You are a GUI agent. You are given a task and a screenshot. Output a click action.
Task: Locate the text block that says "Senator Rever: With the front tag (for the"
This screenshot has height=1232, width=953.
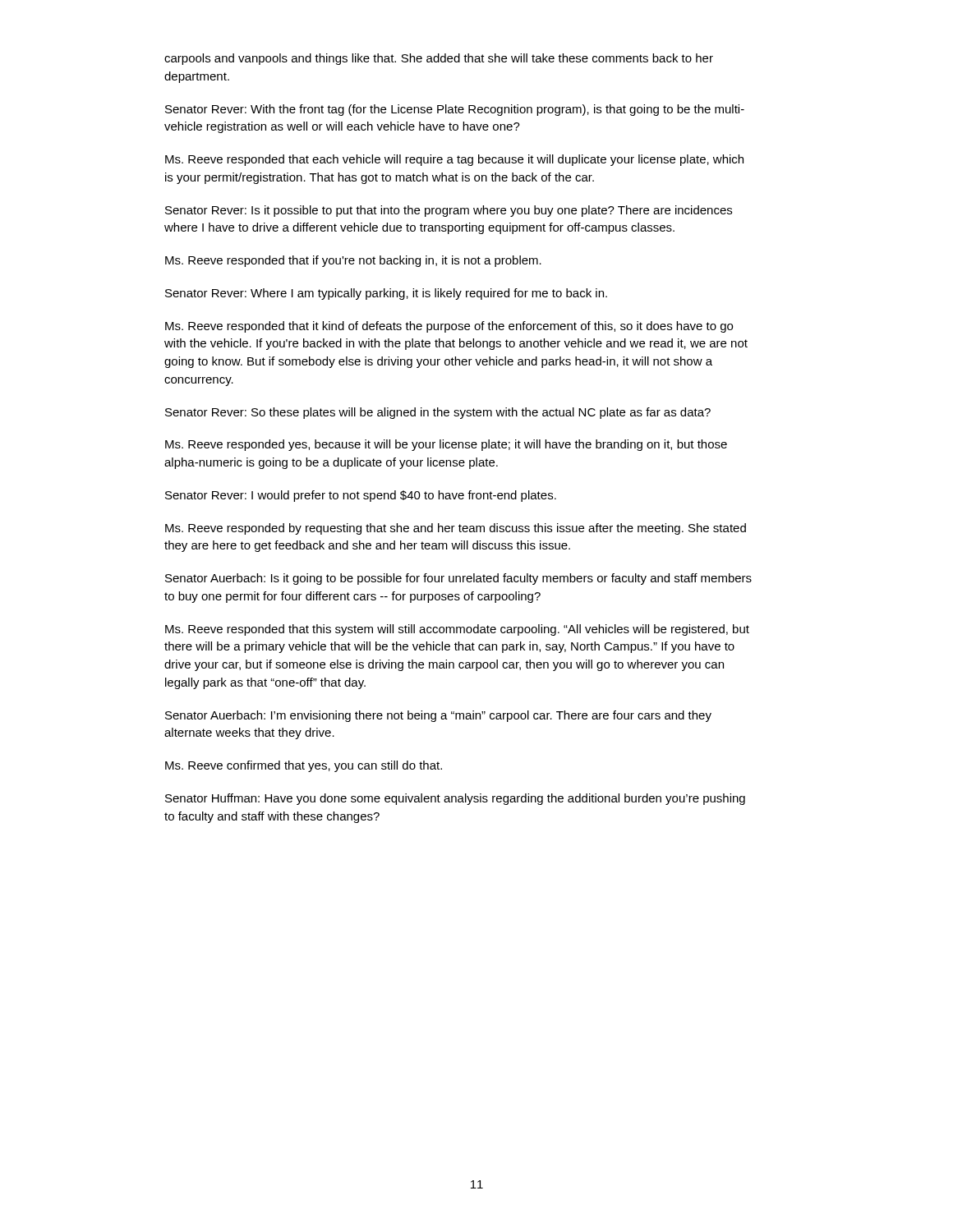(454, 117)
